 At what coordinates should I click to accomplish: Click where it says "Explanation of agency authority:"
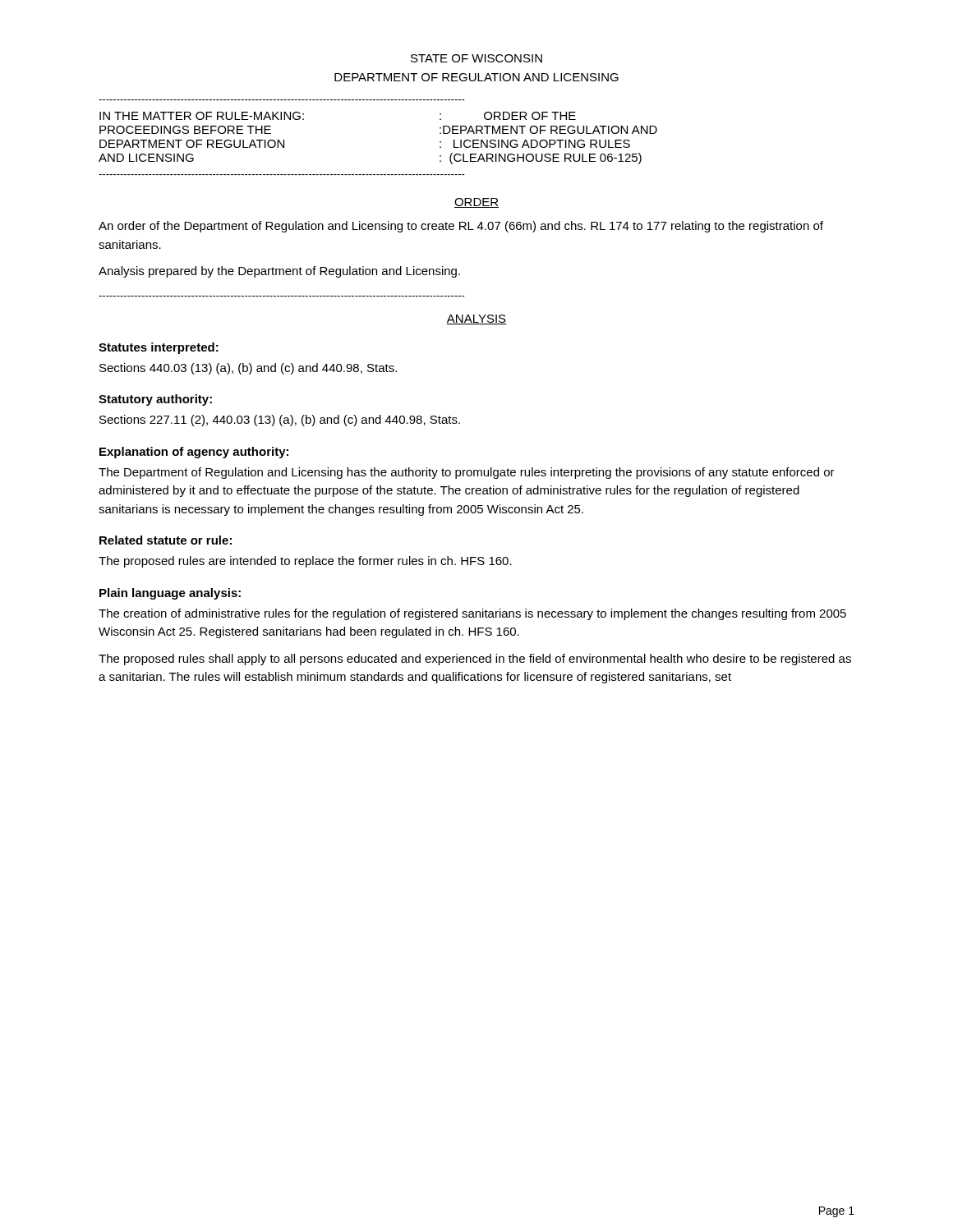(194, 451)
